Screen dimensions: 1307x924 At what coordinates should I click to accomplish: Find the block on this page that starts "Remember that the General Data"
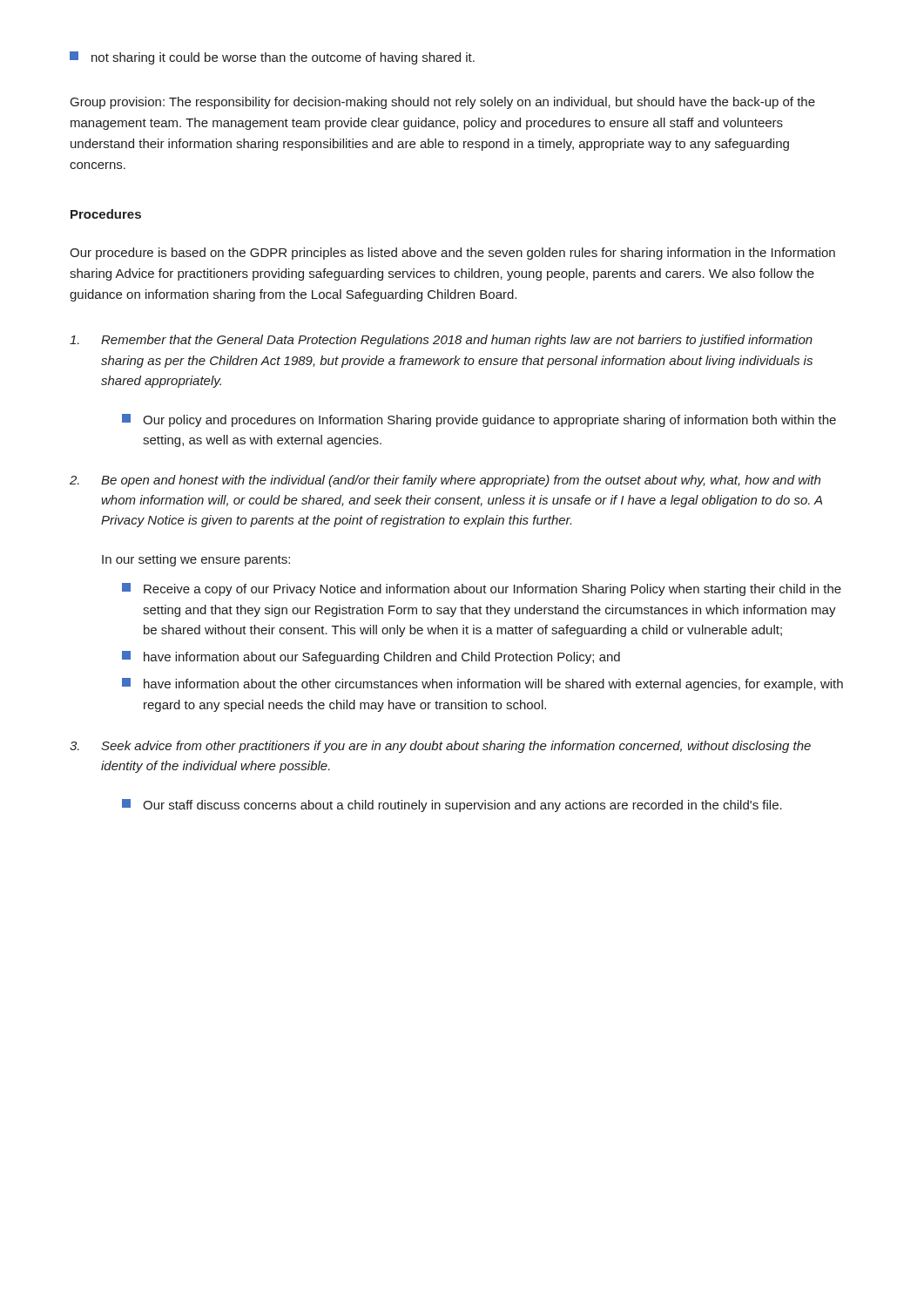pos(458,360)
